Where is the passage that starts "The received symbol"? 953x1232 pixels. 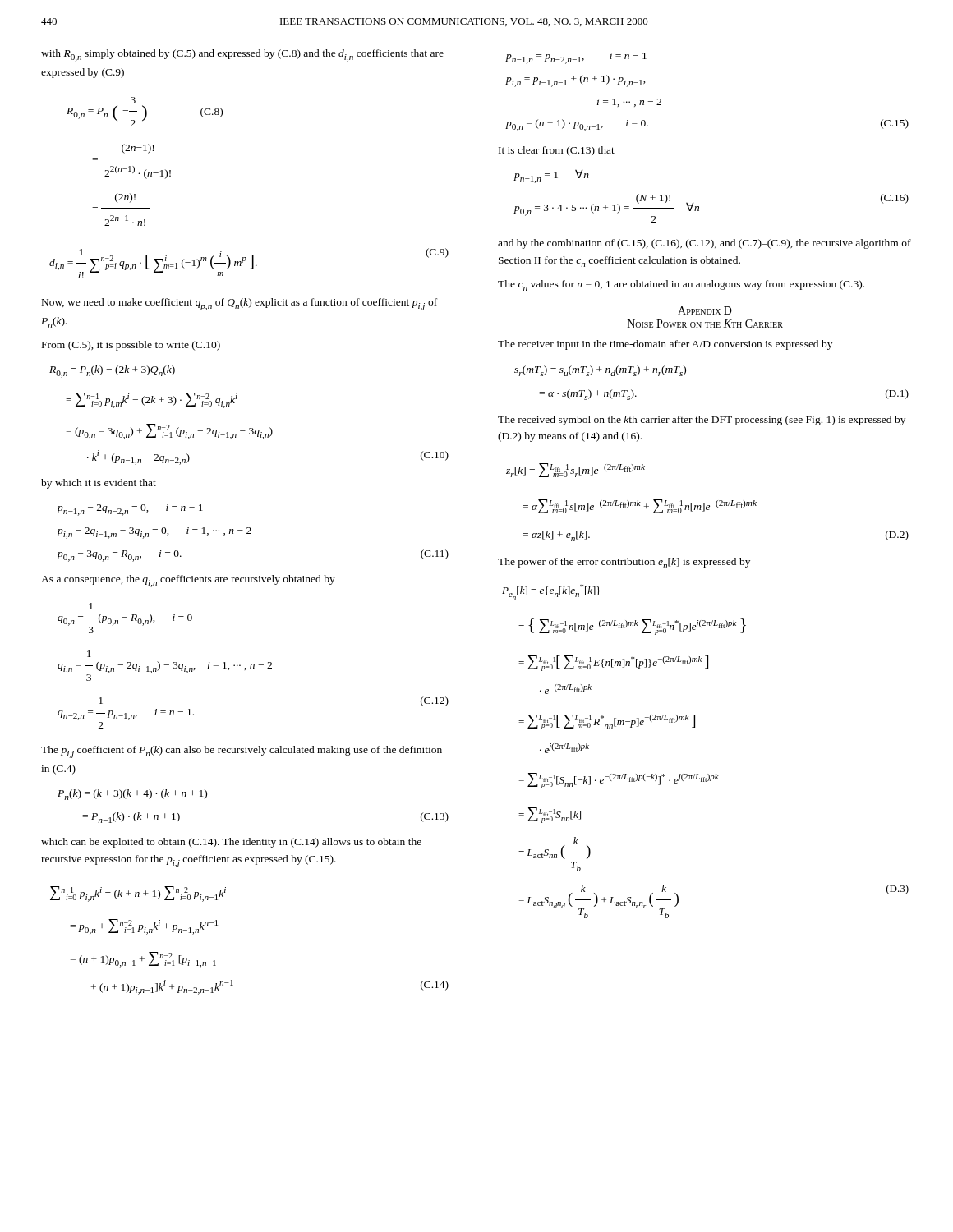[702, 428]
